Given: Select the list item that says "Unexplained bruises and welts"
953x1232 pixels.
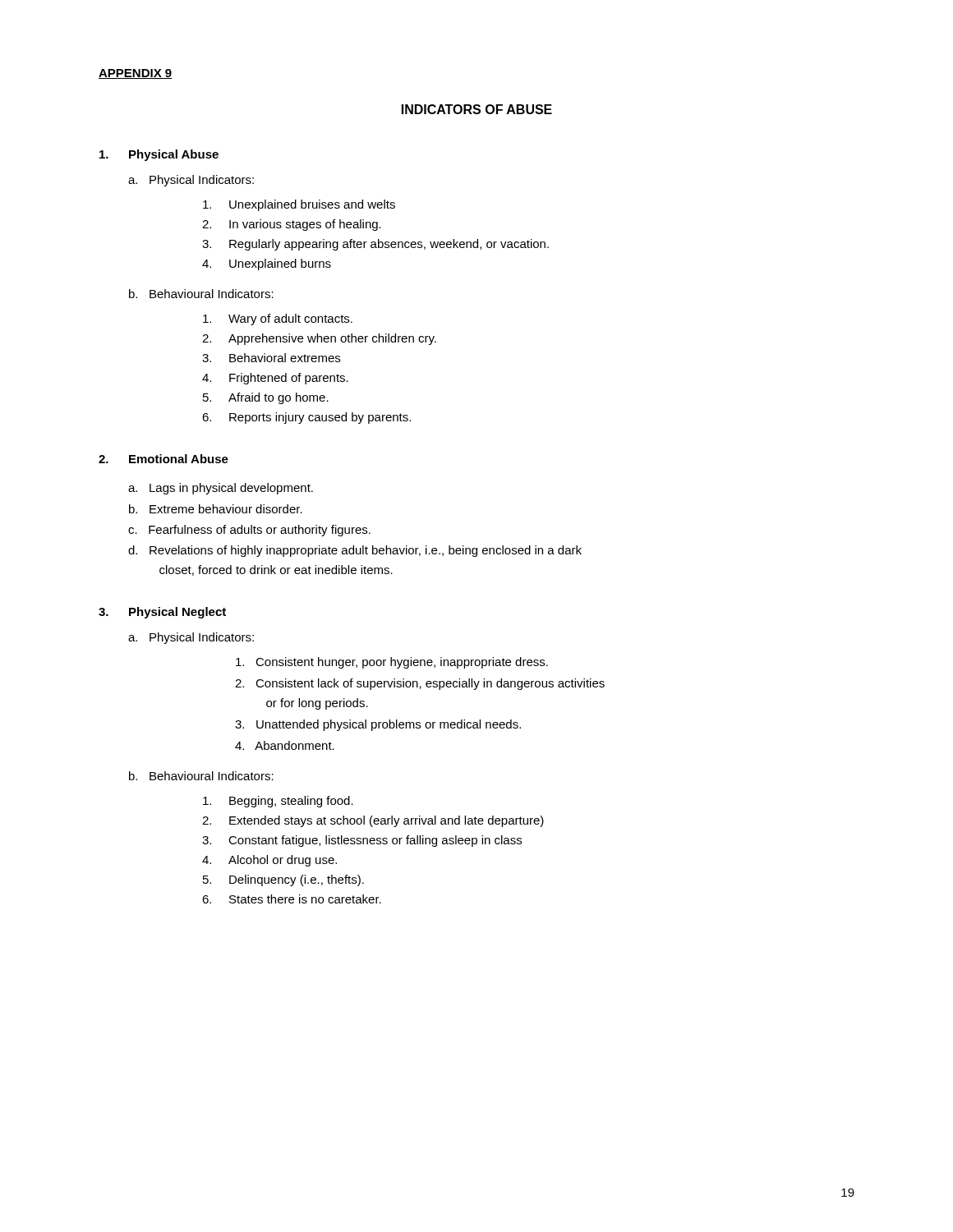Looking at the screenshot, I should coord(299,205).
